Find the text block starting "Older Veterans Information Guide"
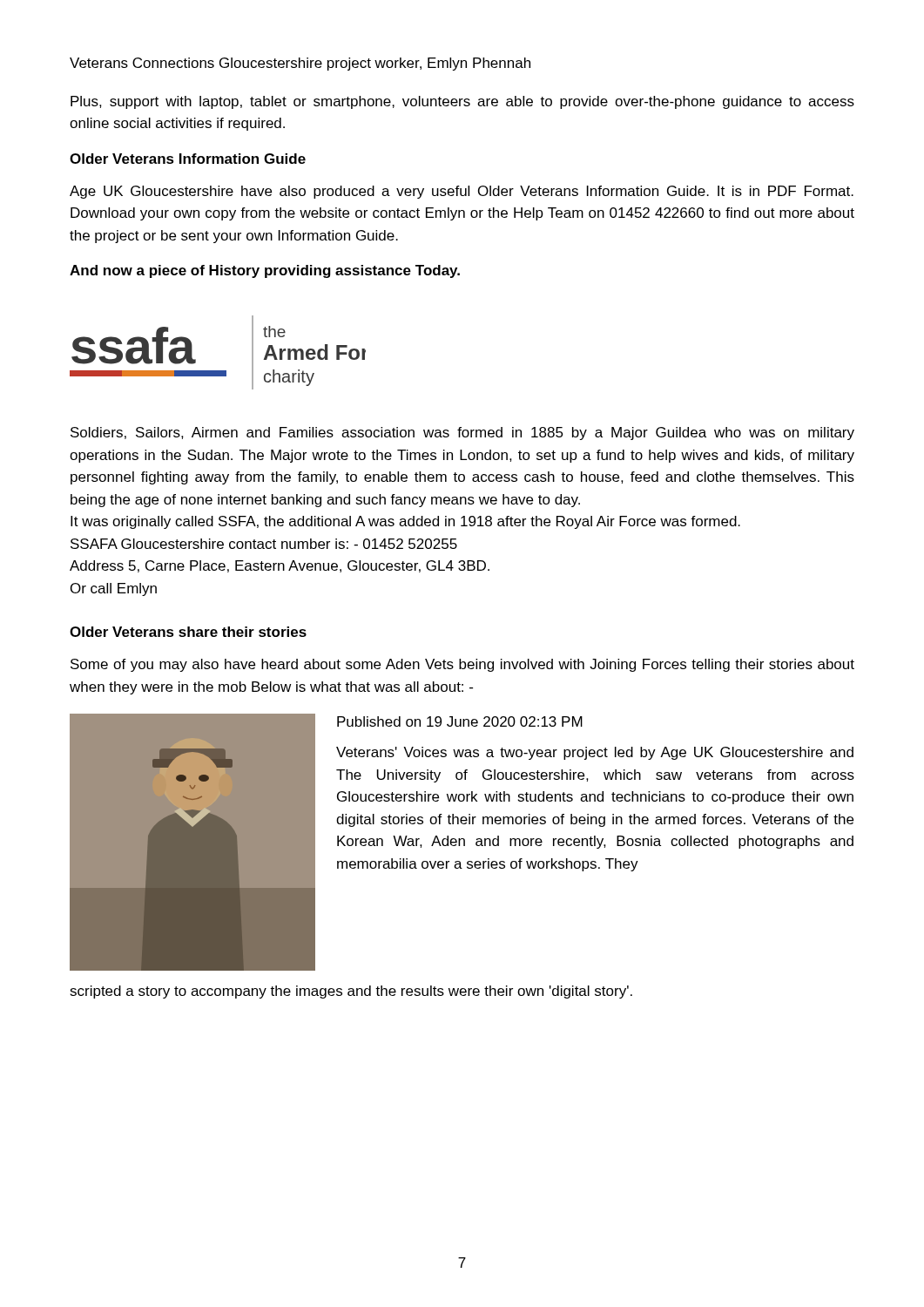 point(188,159)
